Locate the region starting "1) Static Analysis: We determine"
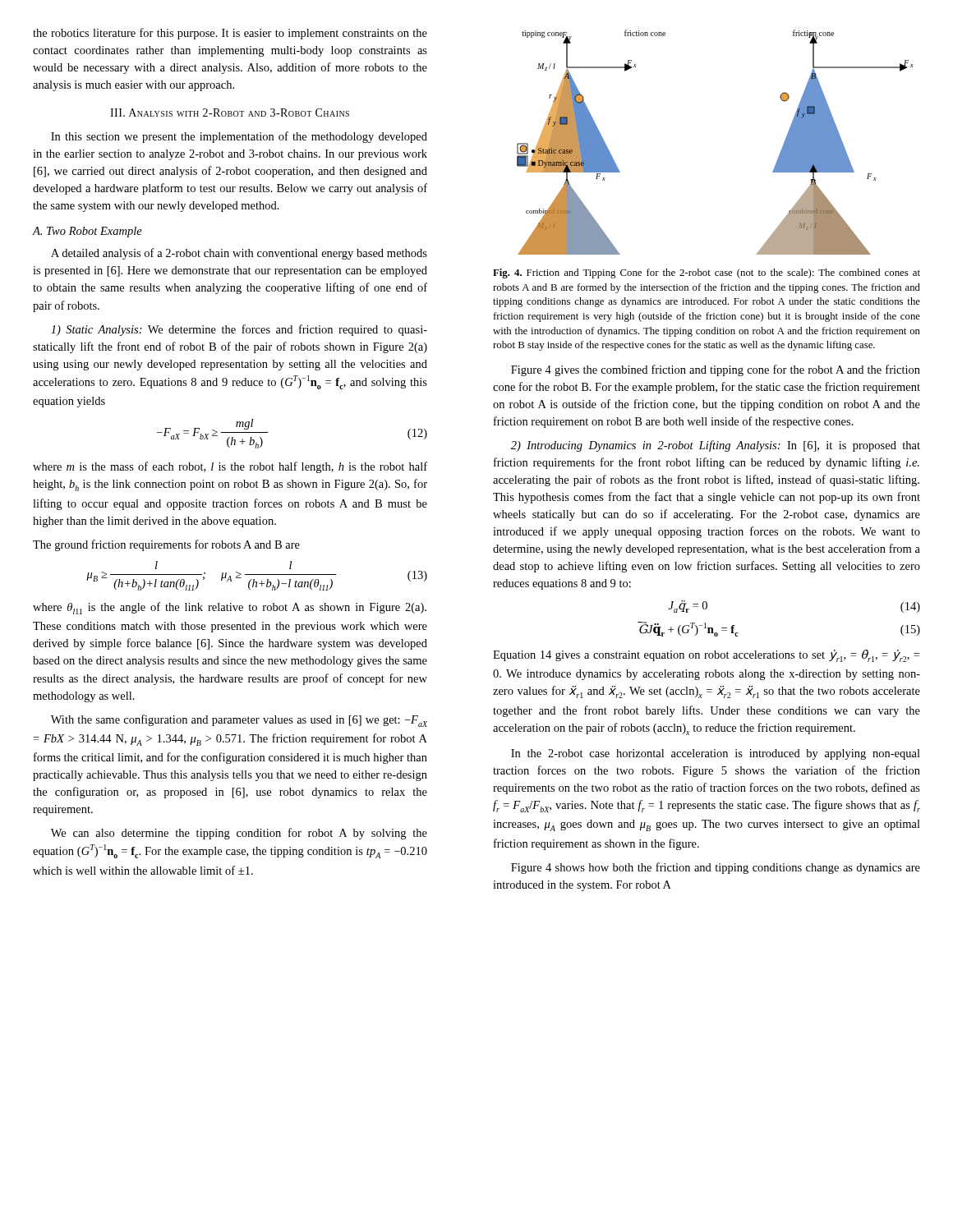 click(230, 365)
